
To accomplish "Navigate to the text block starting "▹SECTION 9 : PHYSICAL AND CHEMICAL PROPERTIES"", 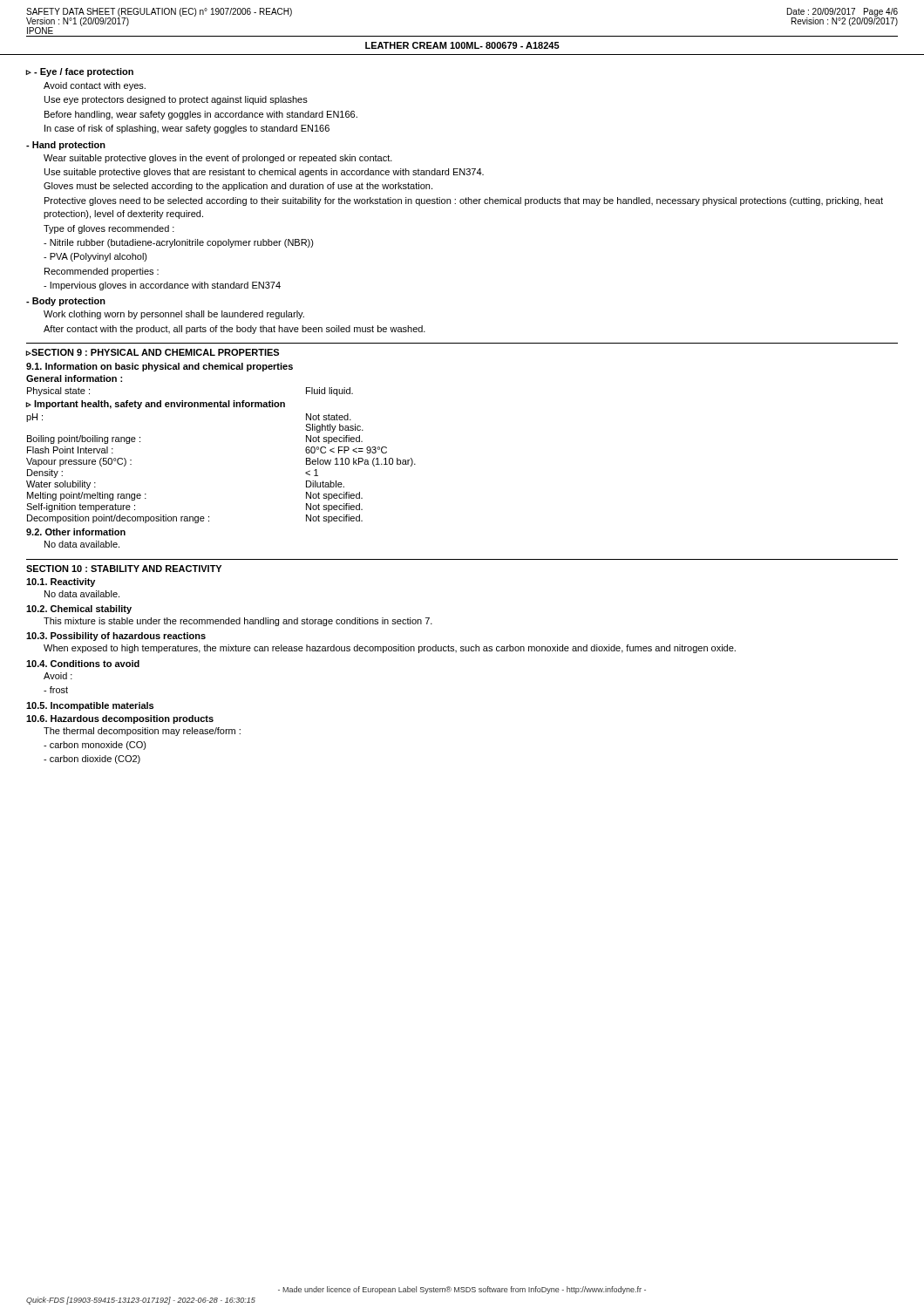I will pos(153,353).
